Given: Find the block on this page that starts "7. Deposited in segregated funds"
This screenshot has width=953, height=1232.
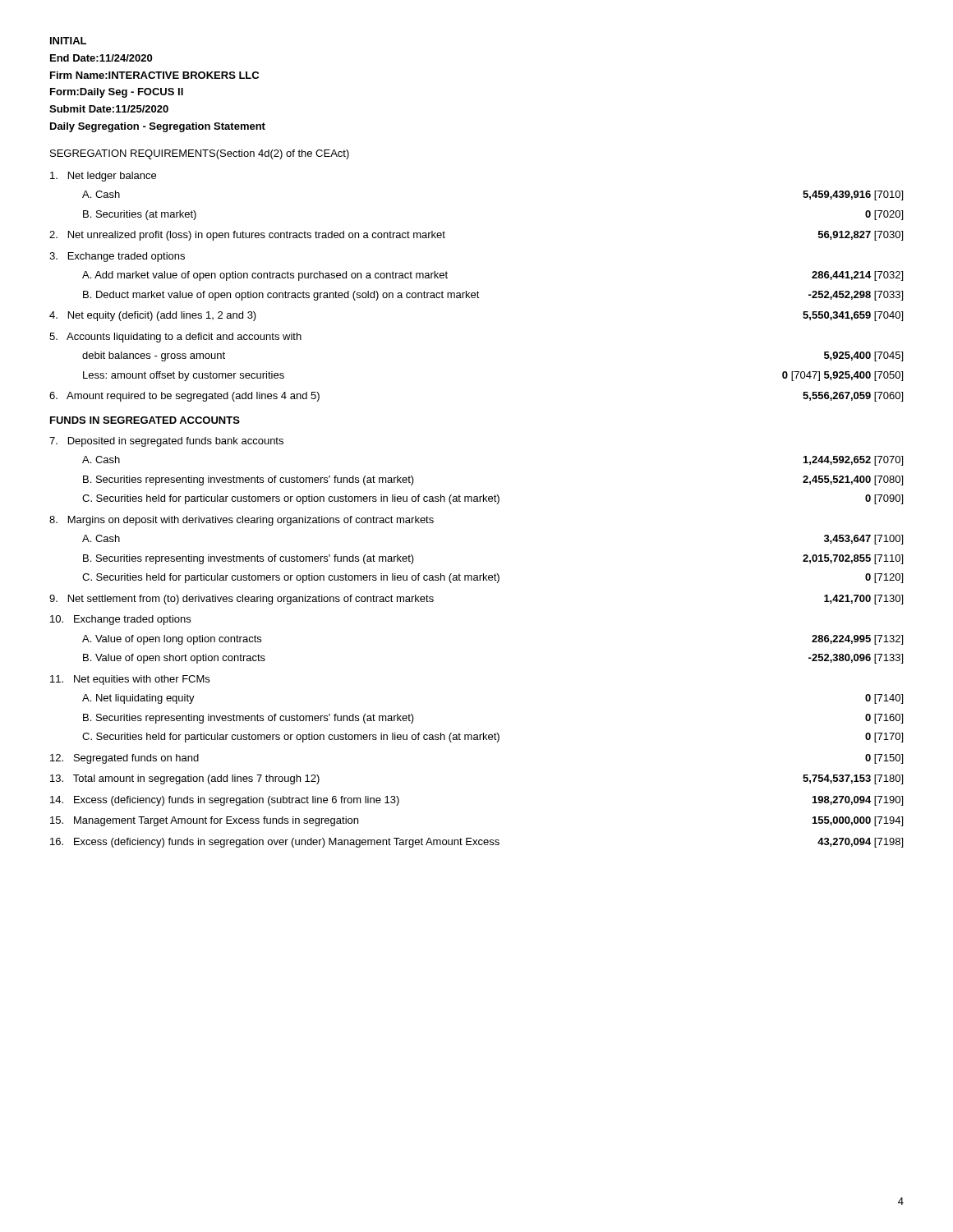Looking at the screenshot, I should click(x=166, y=442).
